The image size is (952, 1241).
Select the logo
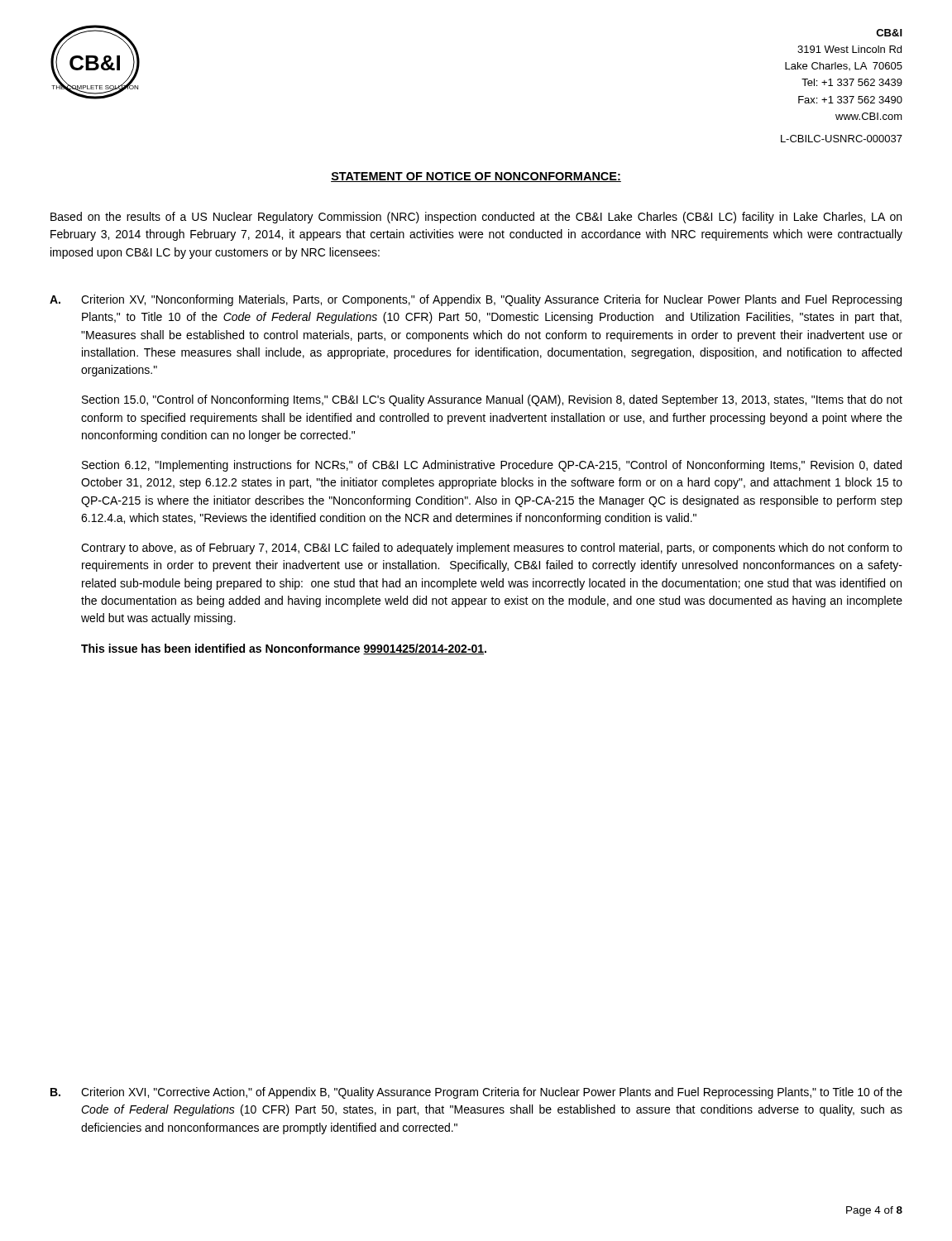pos(95,63)
